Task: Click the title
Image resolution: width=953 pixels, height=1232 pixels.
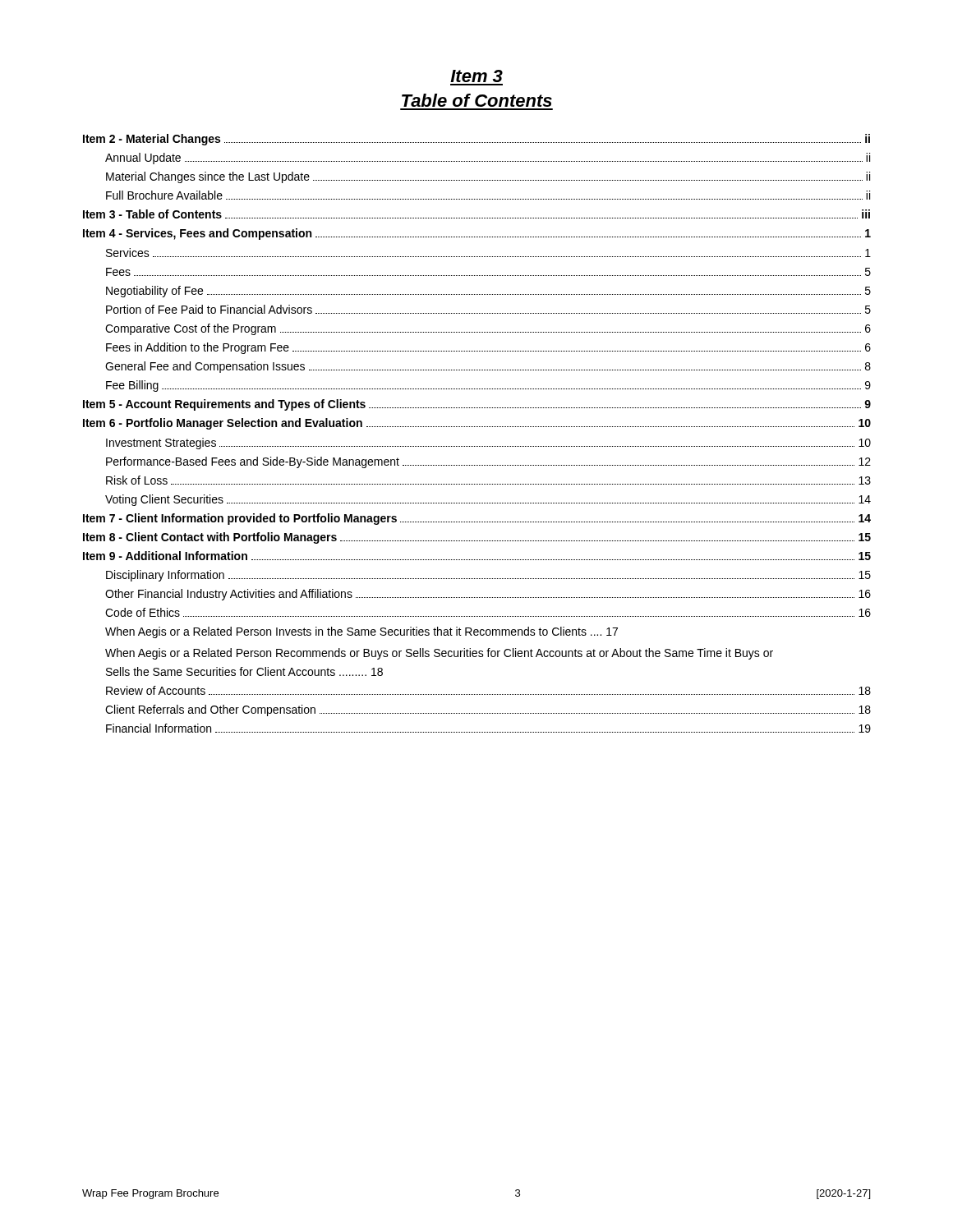Action: [476, 89]
